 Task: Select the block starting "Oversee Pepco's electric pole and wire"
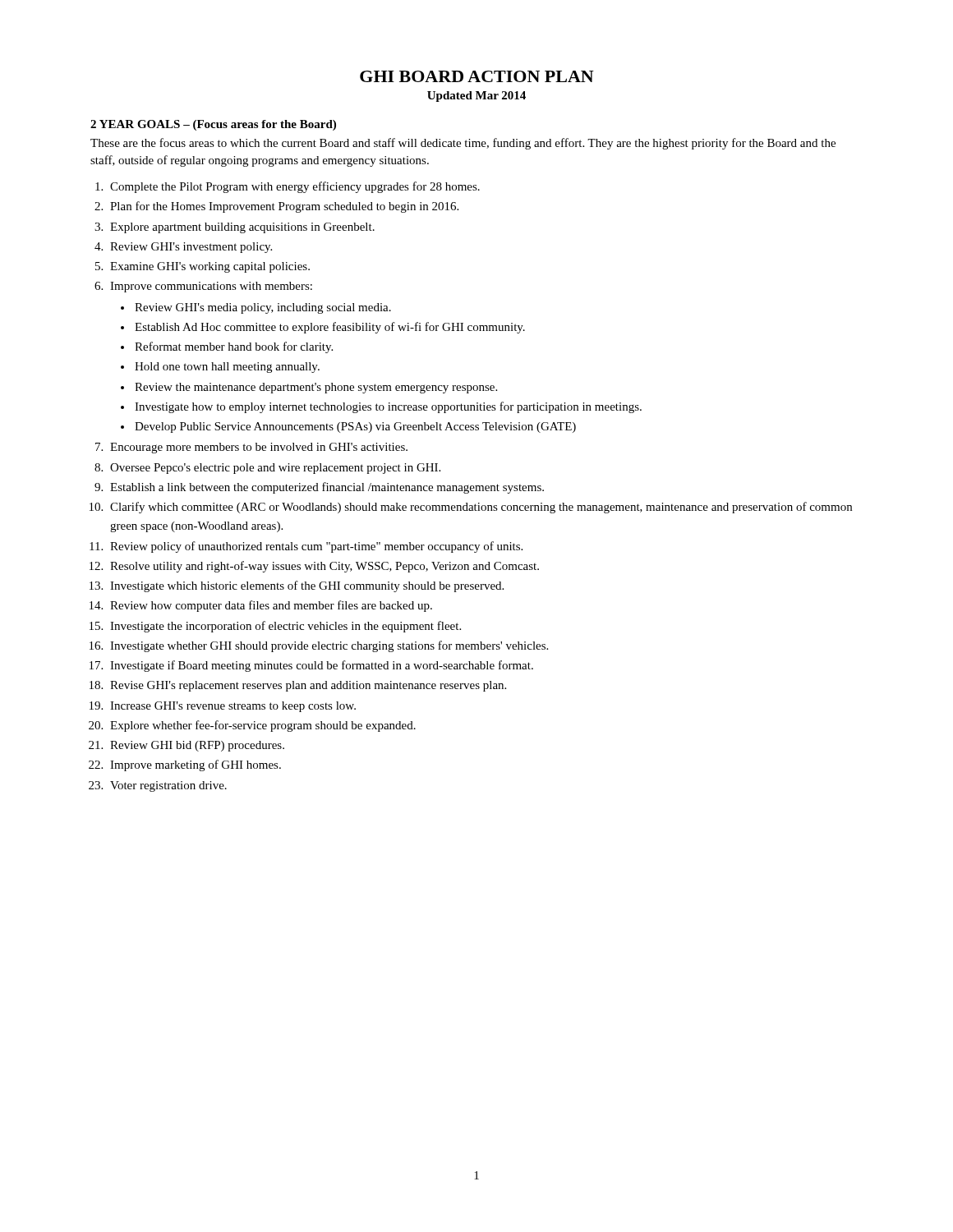pyautogui.click(x=276, y=467)
